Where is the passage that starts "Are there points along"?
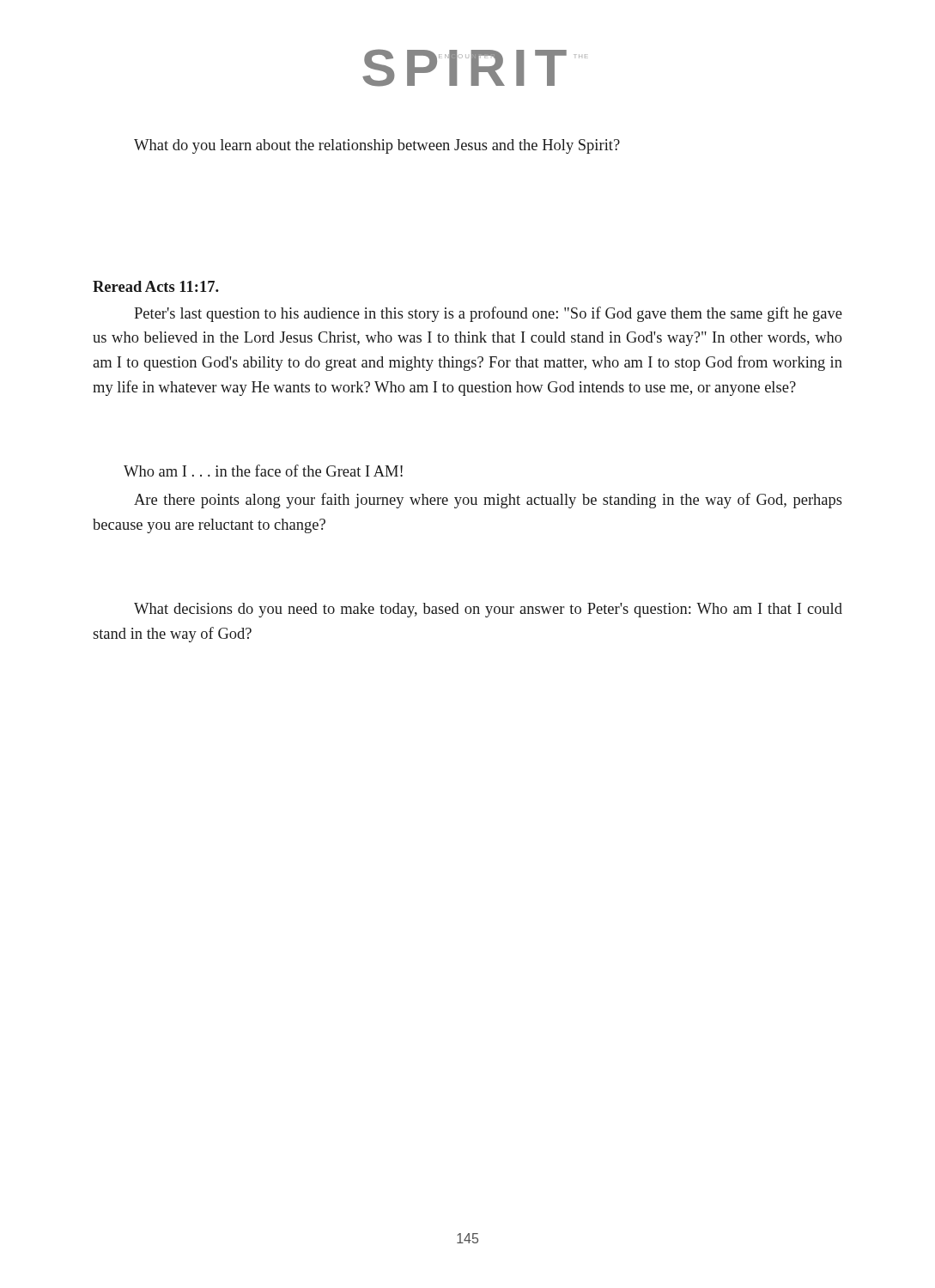Screen dimensions: 1288x935 (468, 512)
